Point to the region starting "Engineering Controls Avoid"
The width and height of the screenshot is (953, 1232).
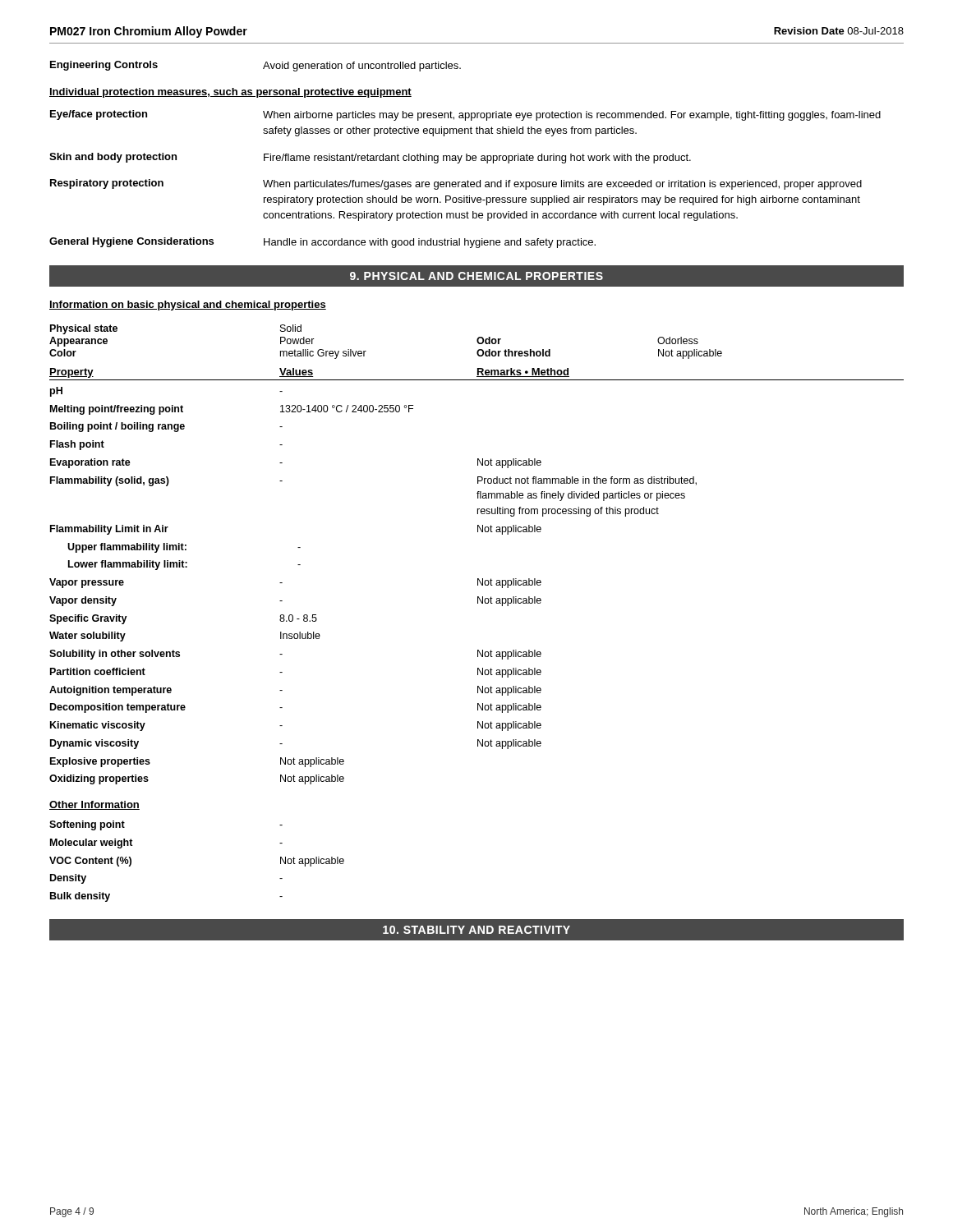coord(105,65)
